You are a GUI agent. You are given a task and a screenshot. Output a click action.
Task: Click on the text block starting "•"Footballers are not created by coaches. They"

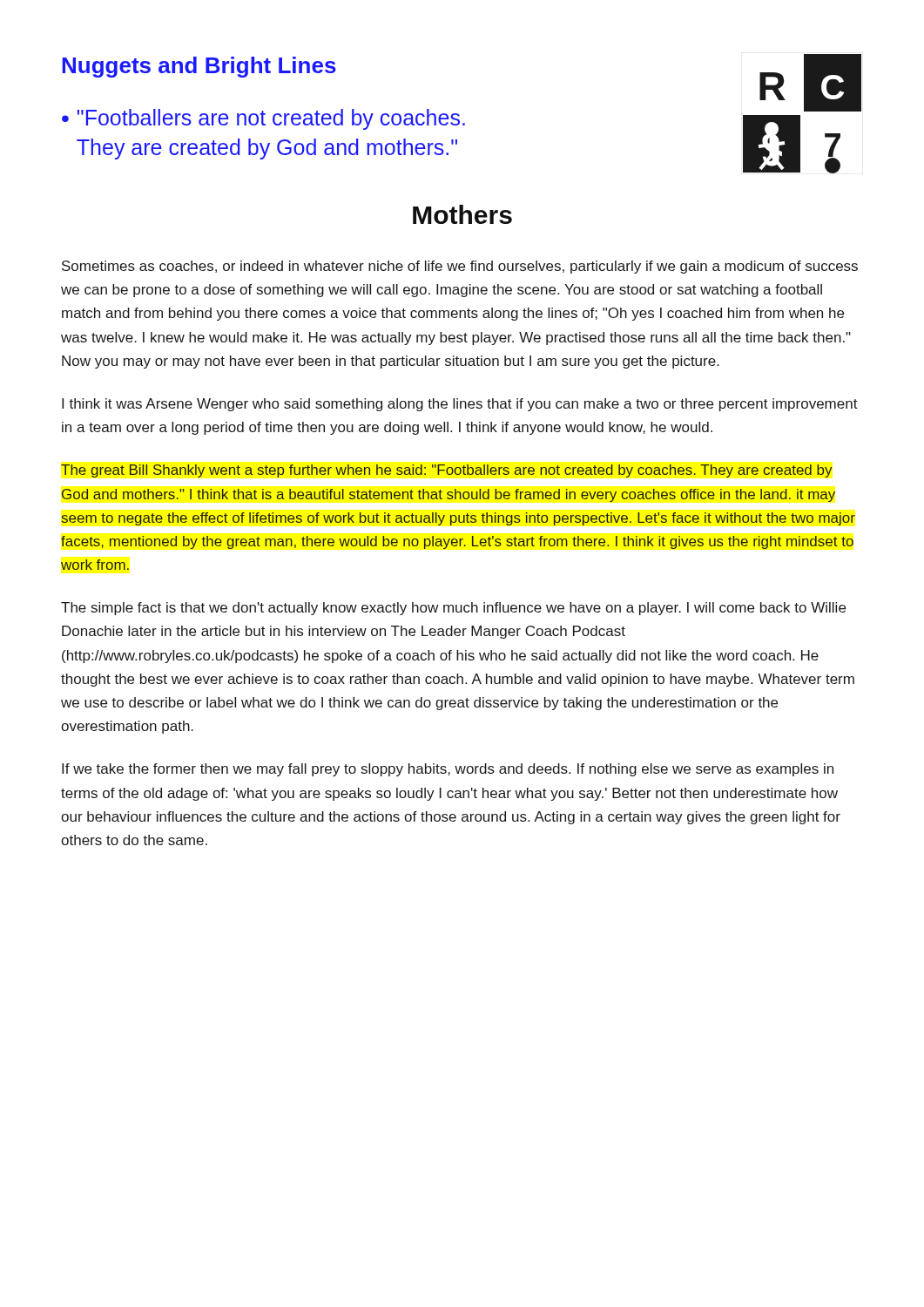pos(282,133)
